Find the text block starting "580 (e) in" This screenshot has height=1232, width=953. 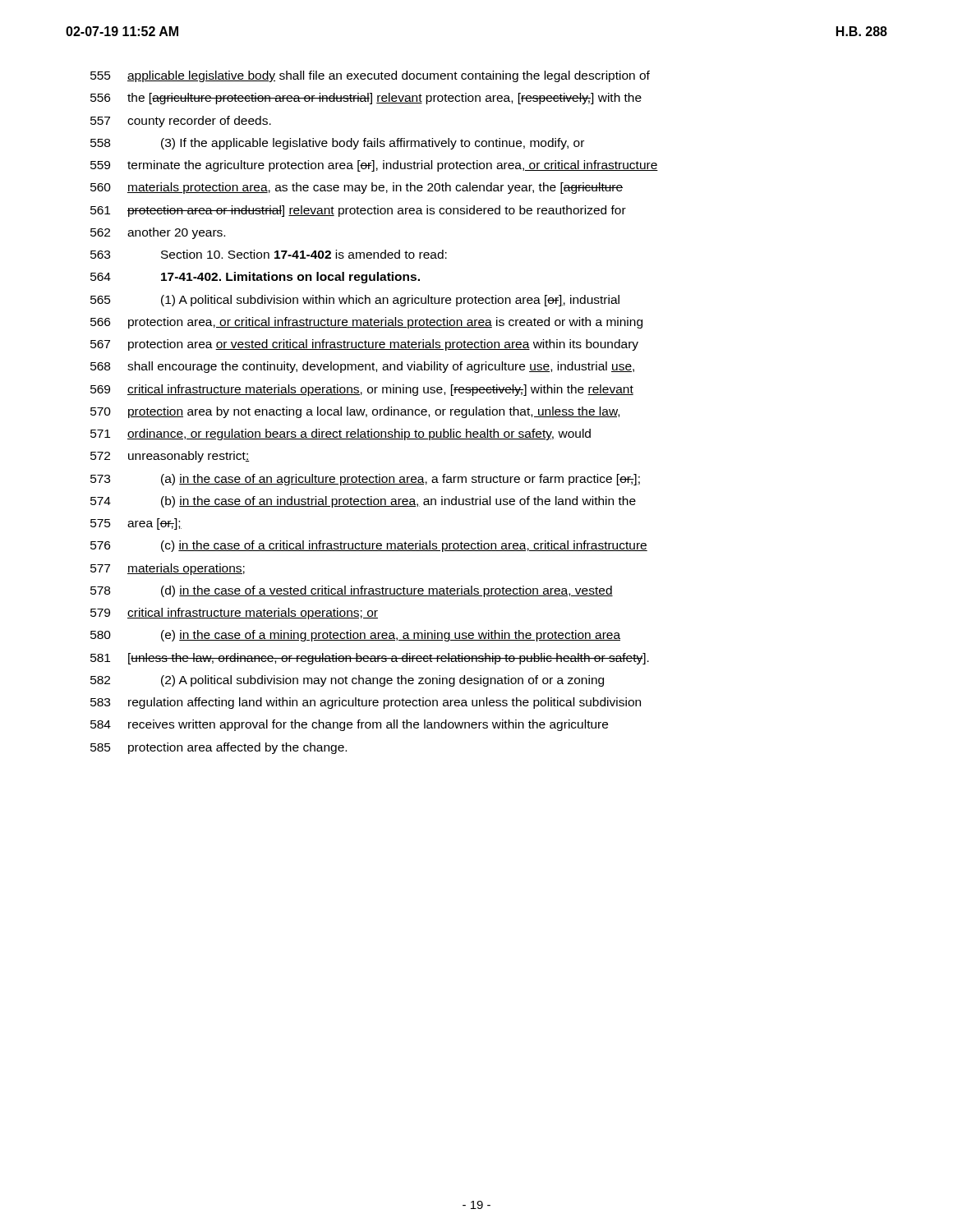pos(476,635)
